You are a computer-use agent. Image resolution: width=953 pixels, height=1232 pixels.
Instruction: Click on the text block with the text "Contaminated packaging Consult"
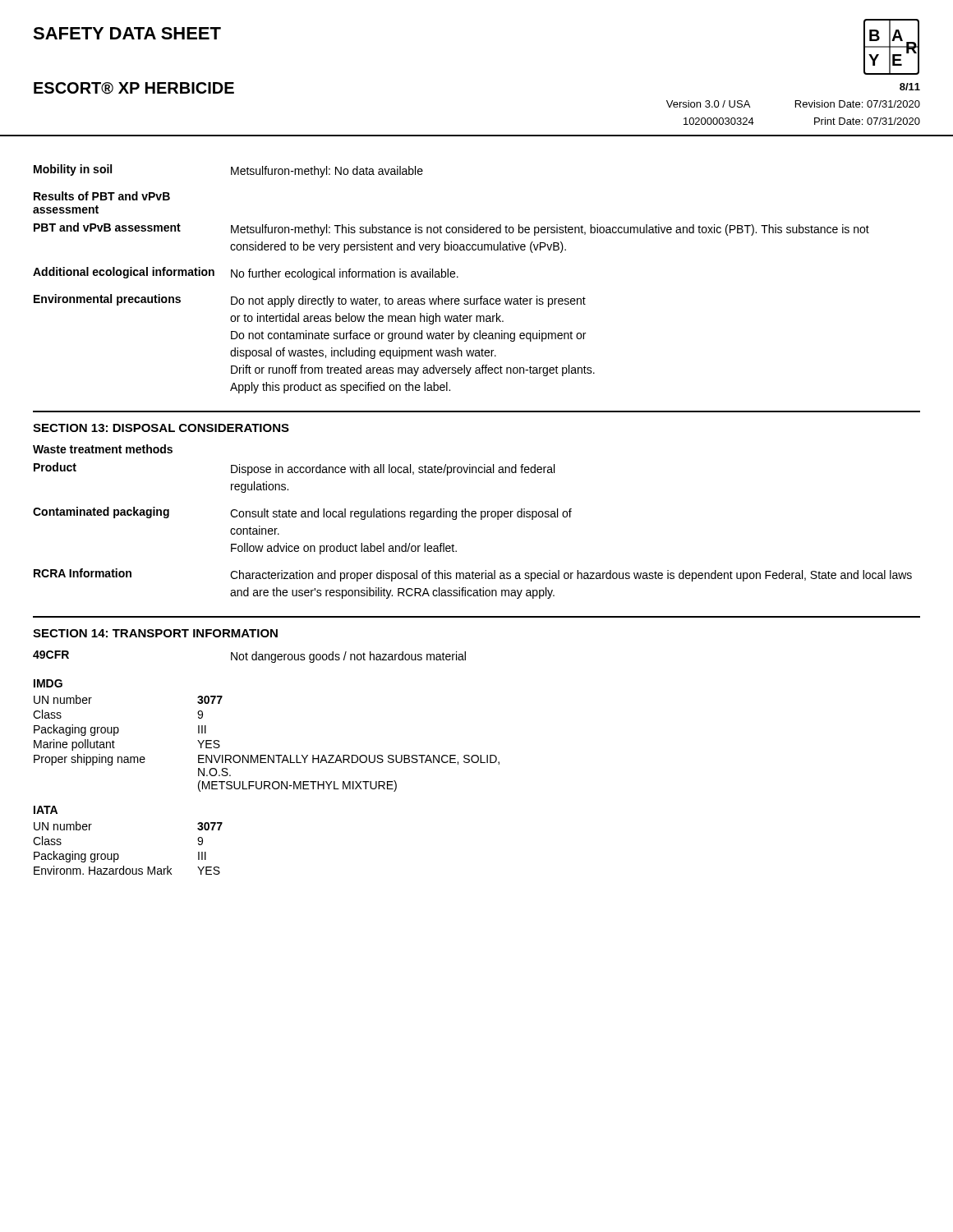pos(302,513)
